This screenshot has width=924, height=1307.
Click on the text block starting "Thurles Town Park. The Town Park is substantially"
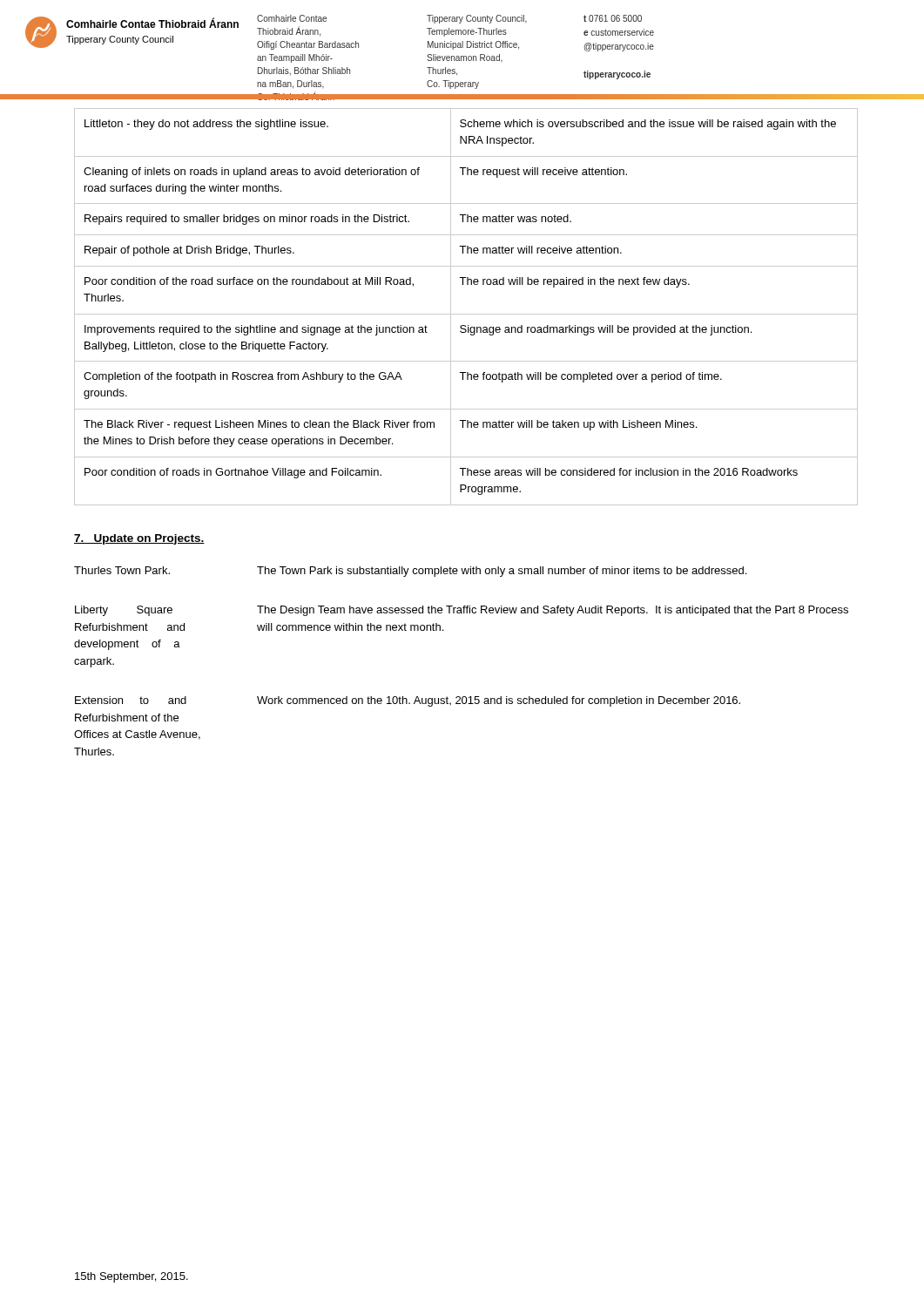click(466, 570)
